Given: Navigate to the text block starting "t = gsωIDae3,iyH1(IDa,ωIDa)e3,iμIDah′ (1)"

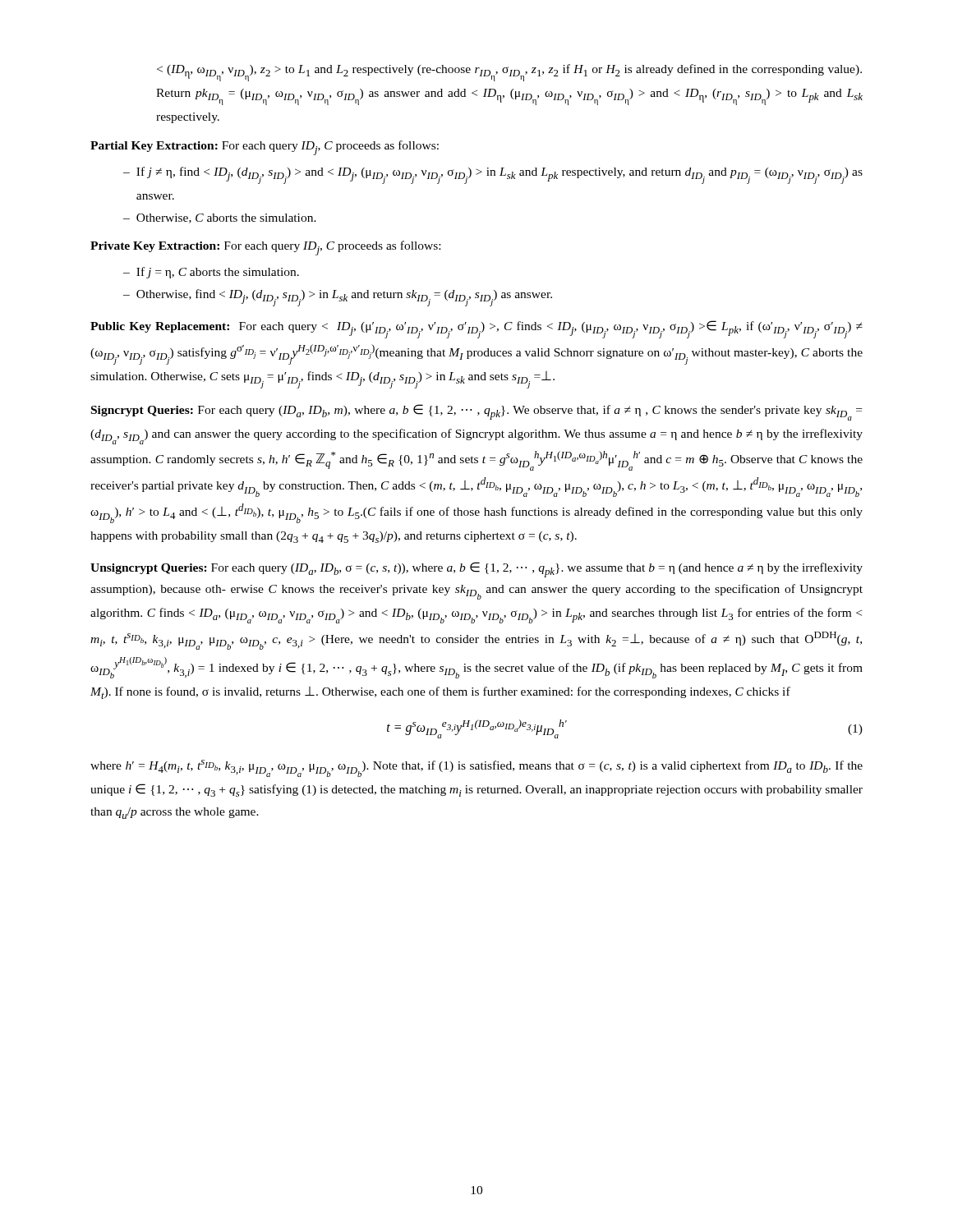Looking at the screenshot, I should pyautogui.click(x=484, y=726).
